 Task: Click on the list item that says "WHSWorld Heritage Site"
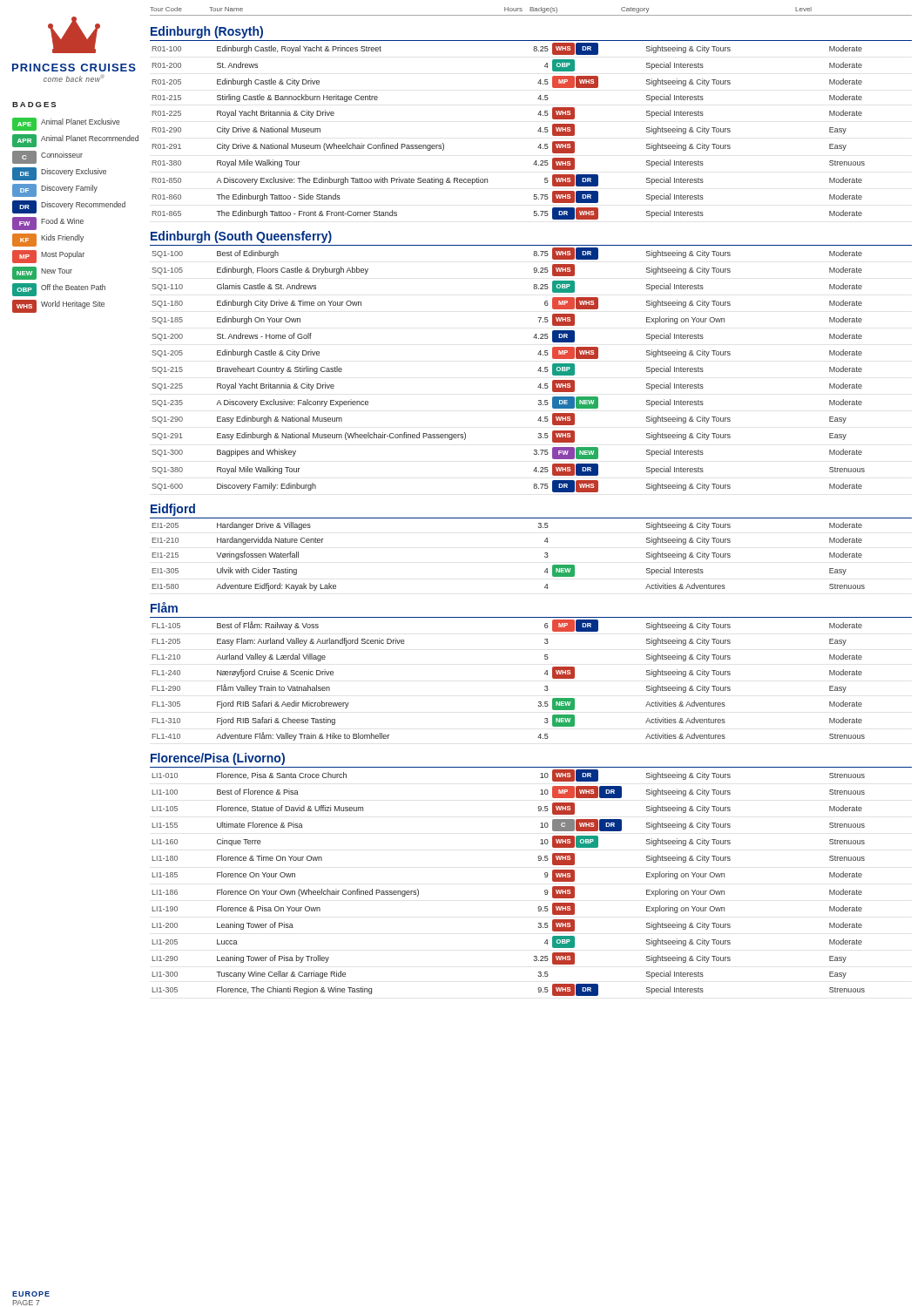pos(59,306)
